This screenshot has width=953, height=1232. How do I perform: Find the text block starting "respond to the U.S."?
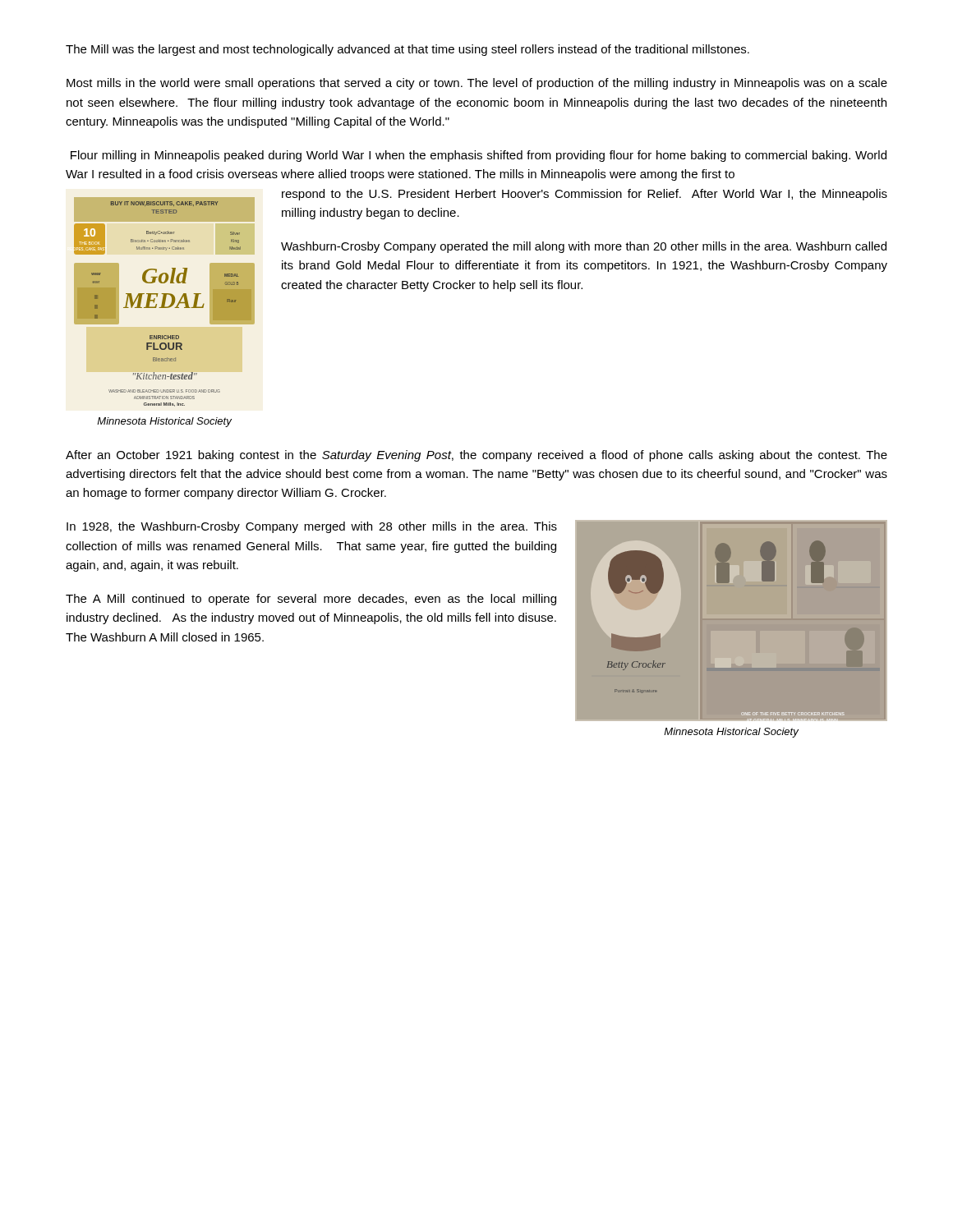click(584, 203)
